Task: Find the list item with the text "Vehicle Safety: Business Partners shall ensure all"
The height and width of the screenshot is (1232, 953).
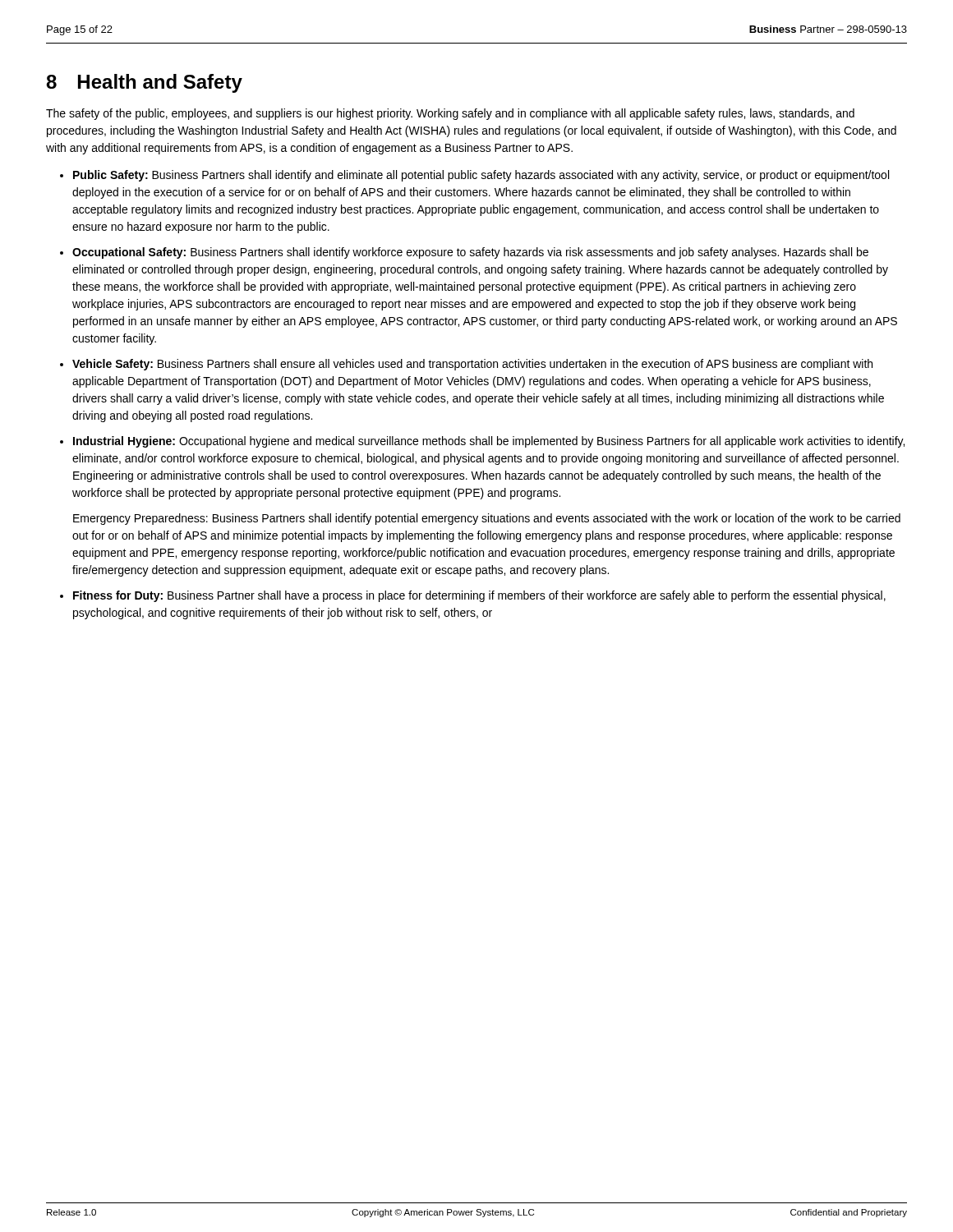Action: click(478, 390)
